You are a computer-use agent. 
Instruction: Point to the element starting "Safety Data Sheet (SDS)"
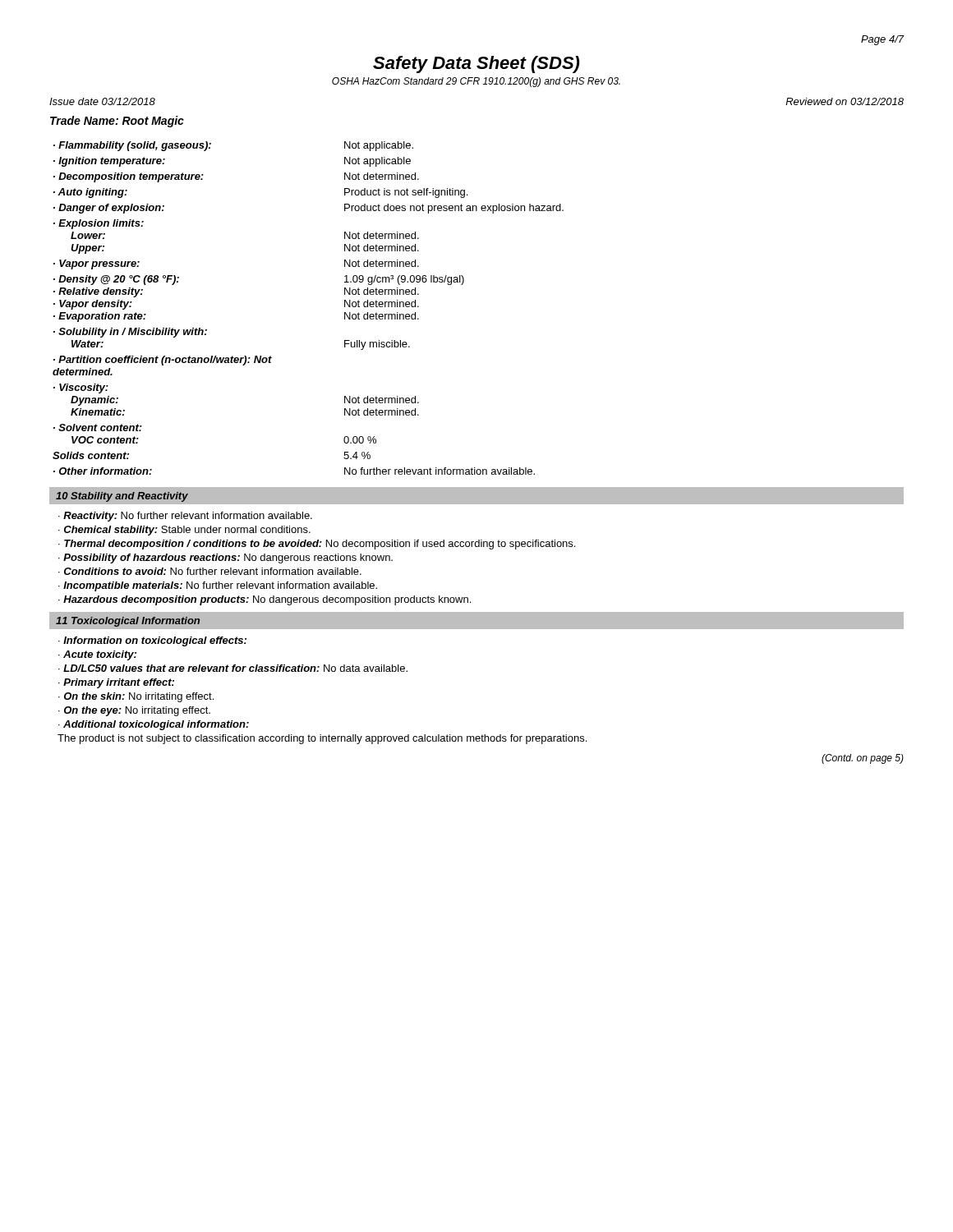click(x=476, y=63)
